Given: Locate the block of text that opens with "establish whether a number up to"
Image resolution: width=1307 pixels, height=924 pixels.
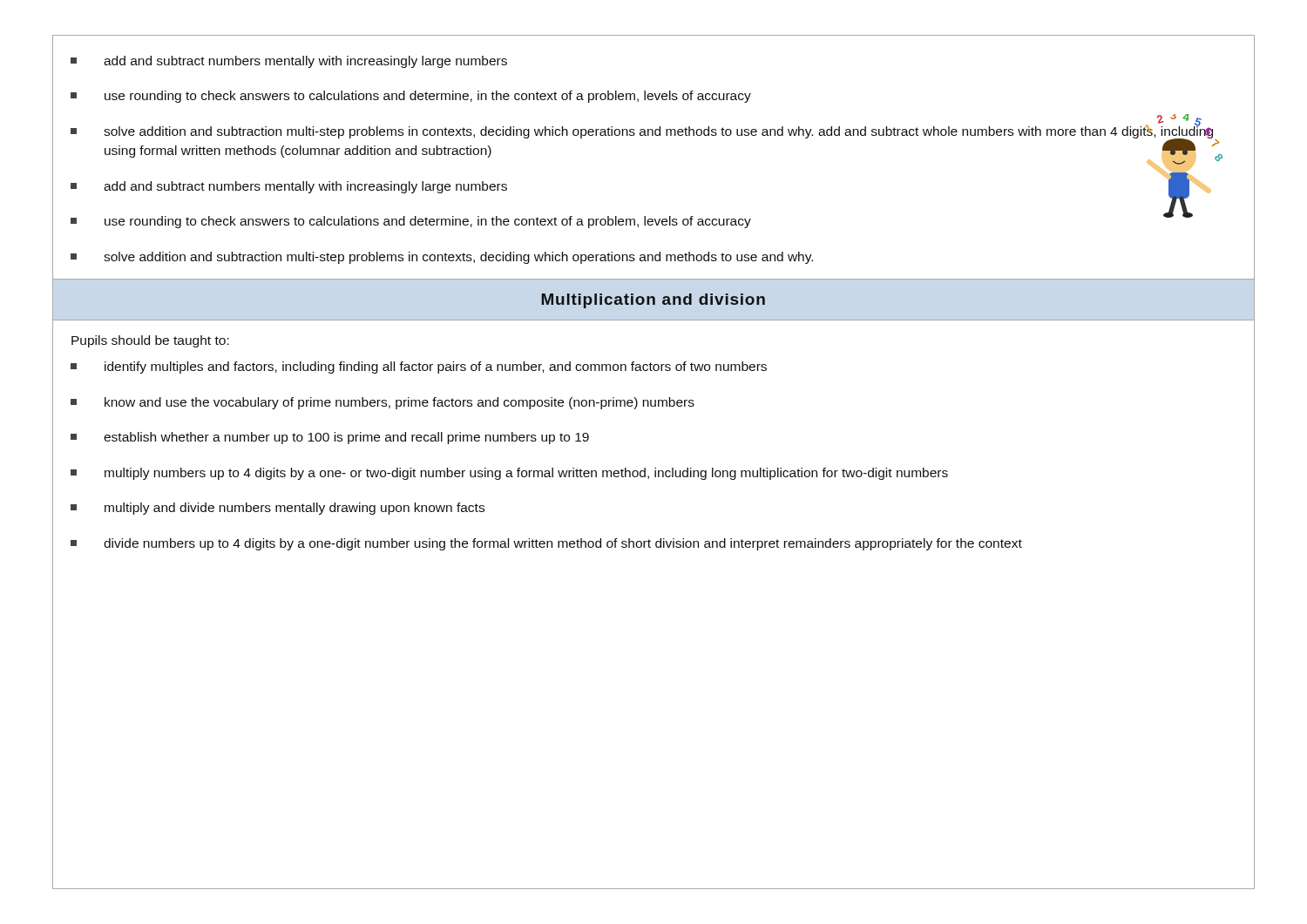Looking at the screenshot, I should pyautogui.click(x=330, y=438).
